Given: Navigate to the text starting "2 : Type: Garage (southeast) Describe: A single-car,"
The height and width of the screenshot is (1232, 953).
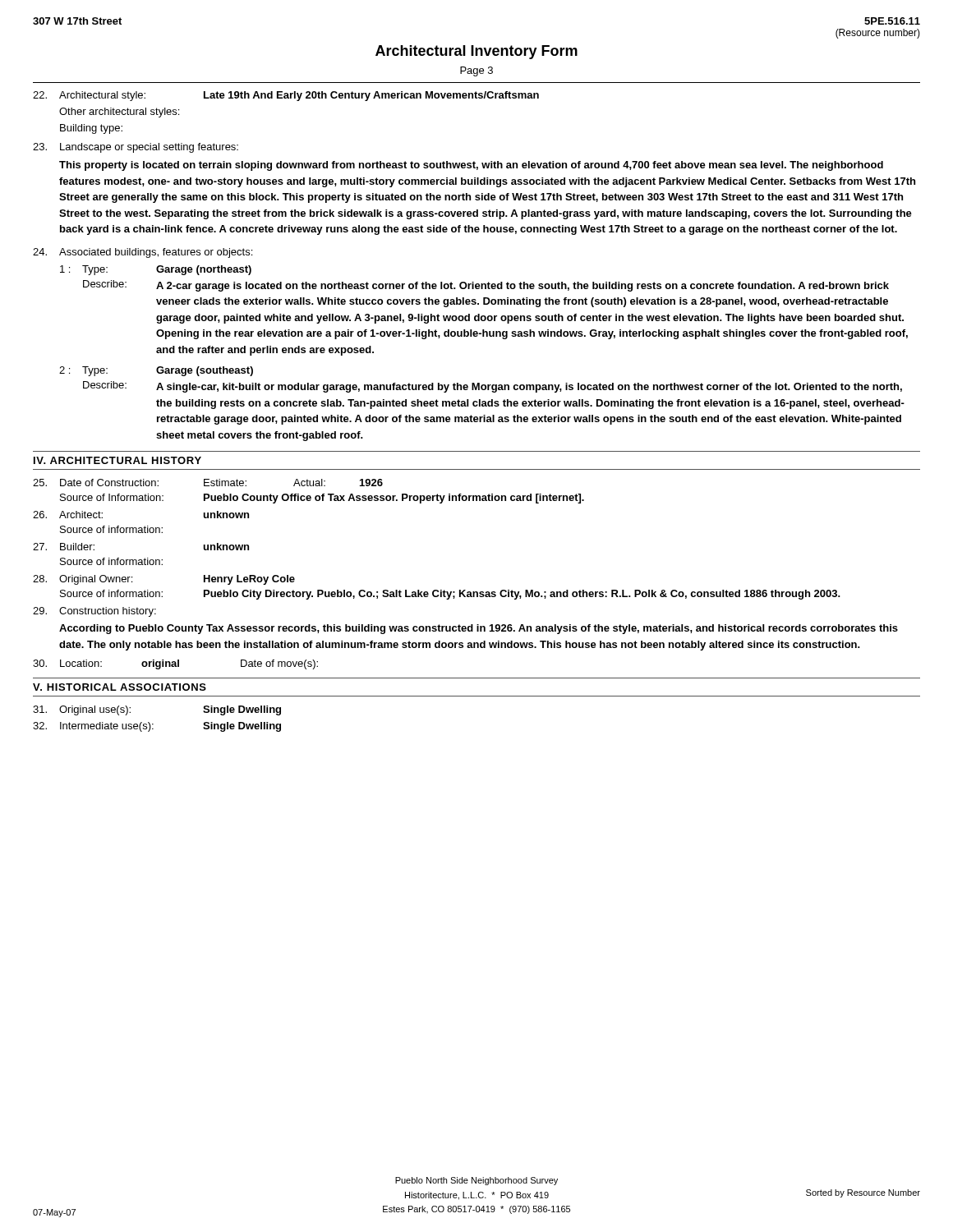Looking at the screenshot, I should (490, 403).
